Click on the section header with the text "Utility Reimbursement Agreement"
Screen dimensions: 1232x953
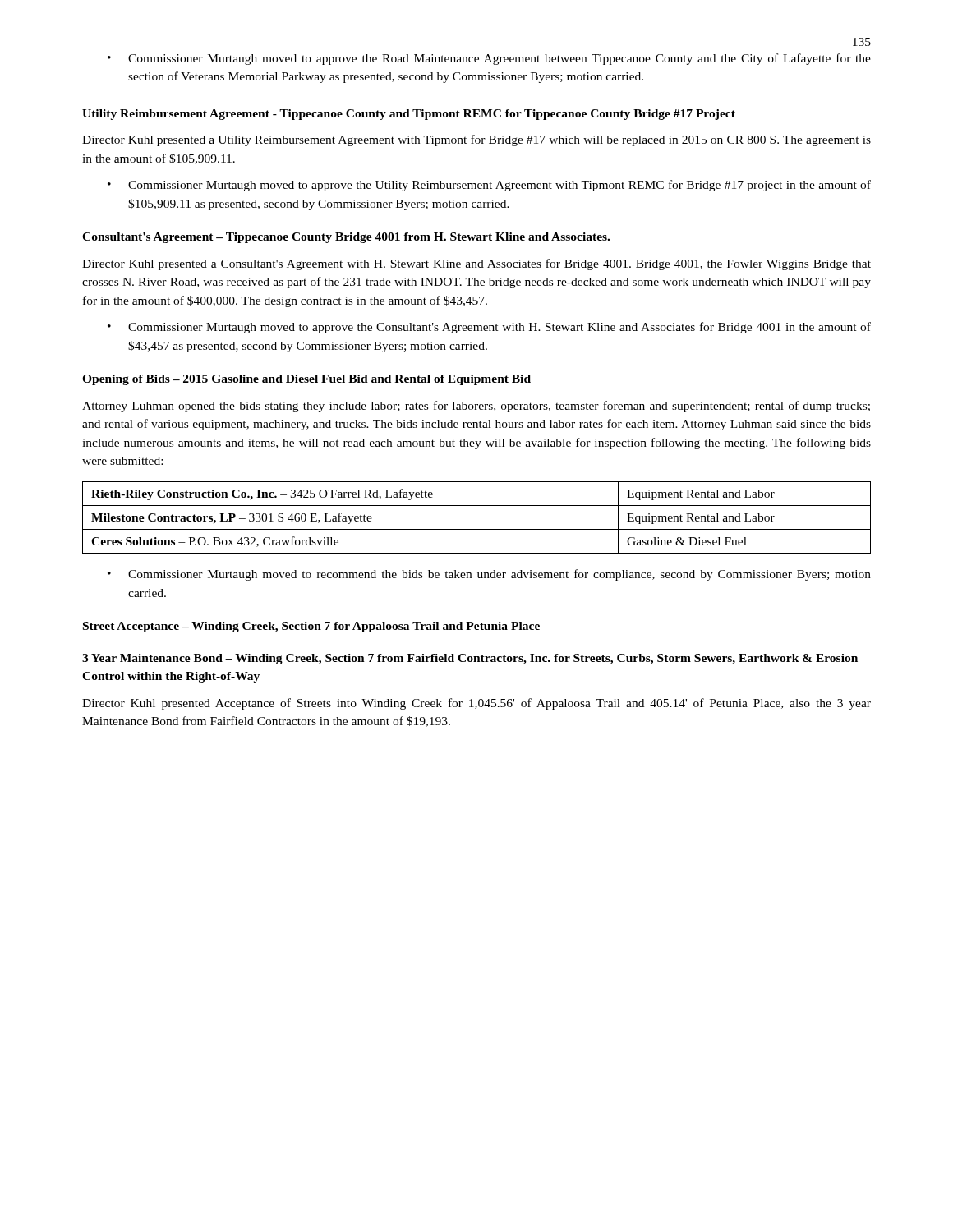click(x=409, y=113)
